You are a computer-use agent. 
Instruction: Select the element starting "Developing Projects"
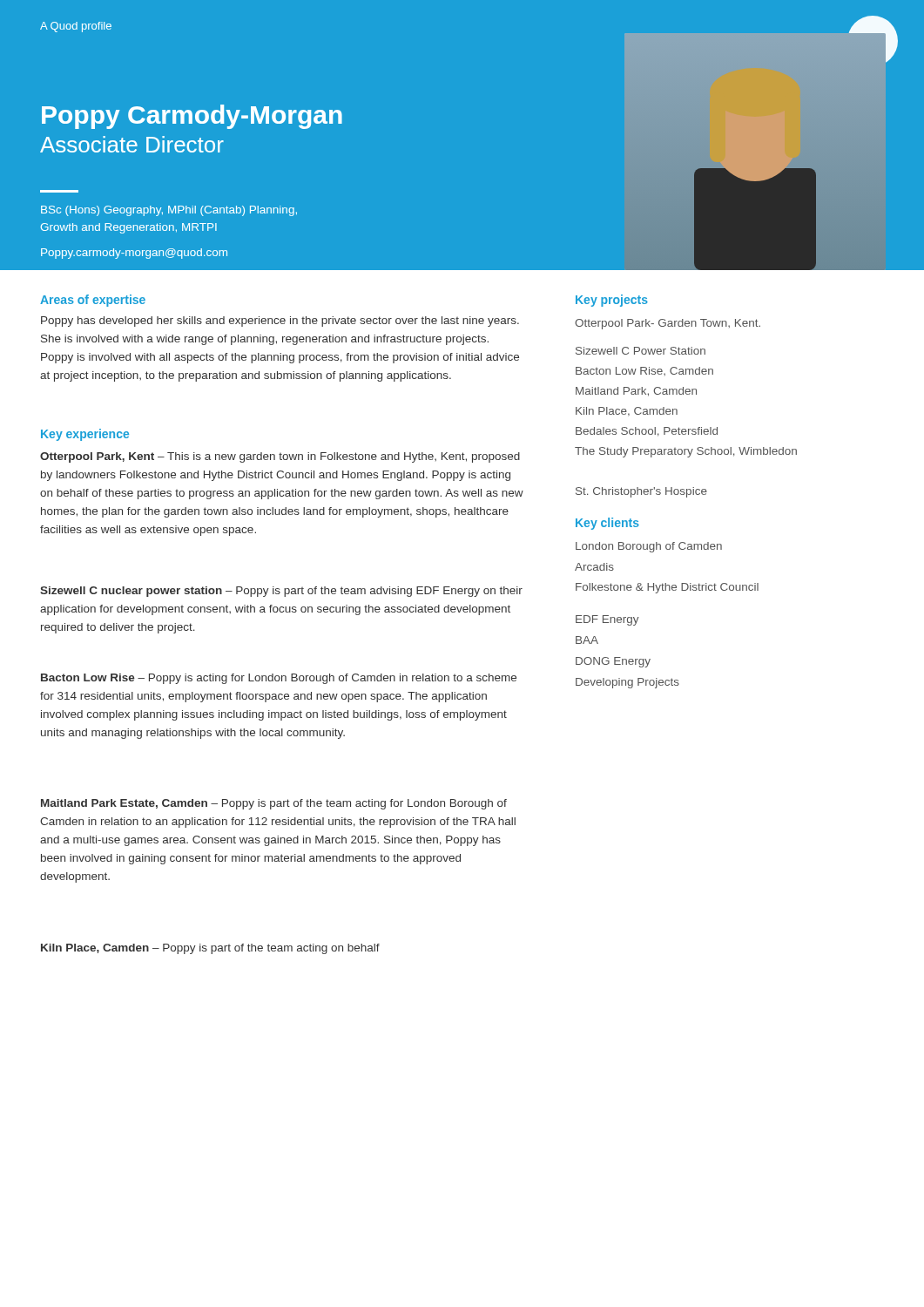pos(627,682)
